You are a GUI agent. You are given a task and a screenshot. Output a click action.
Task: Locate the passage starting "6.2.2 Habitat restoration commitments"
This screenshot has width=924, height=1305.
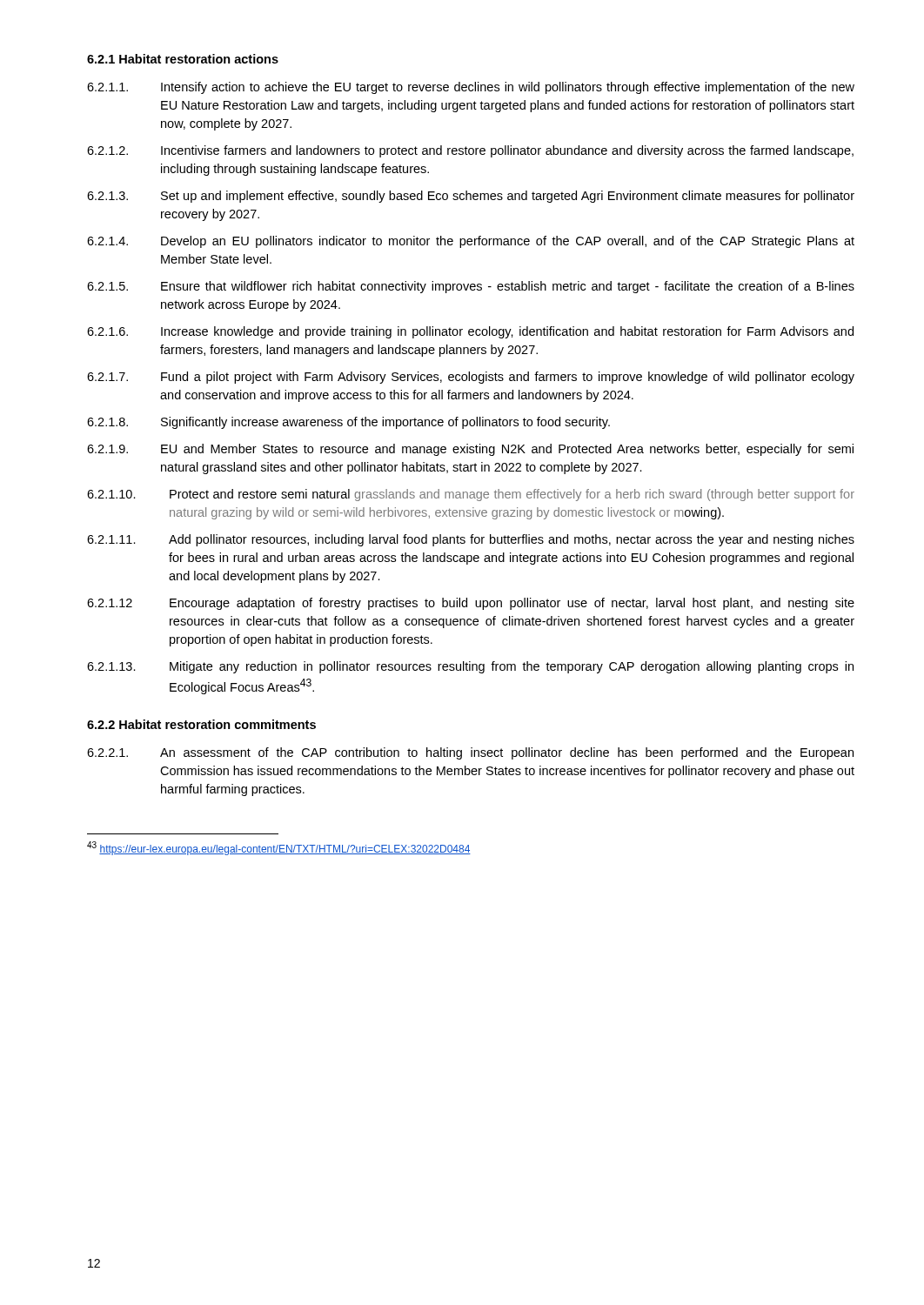(x=202, y=725)
